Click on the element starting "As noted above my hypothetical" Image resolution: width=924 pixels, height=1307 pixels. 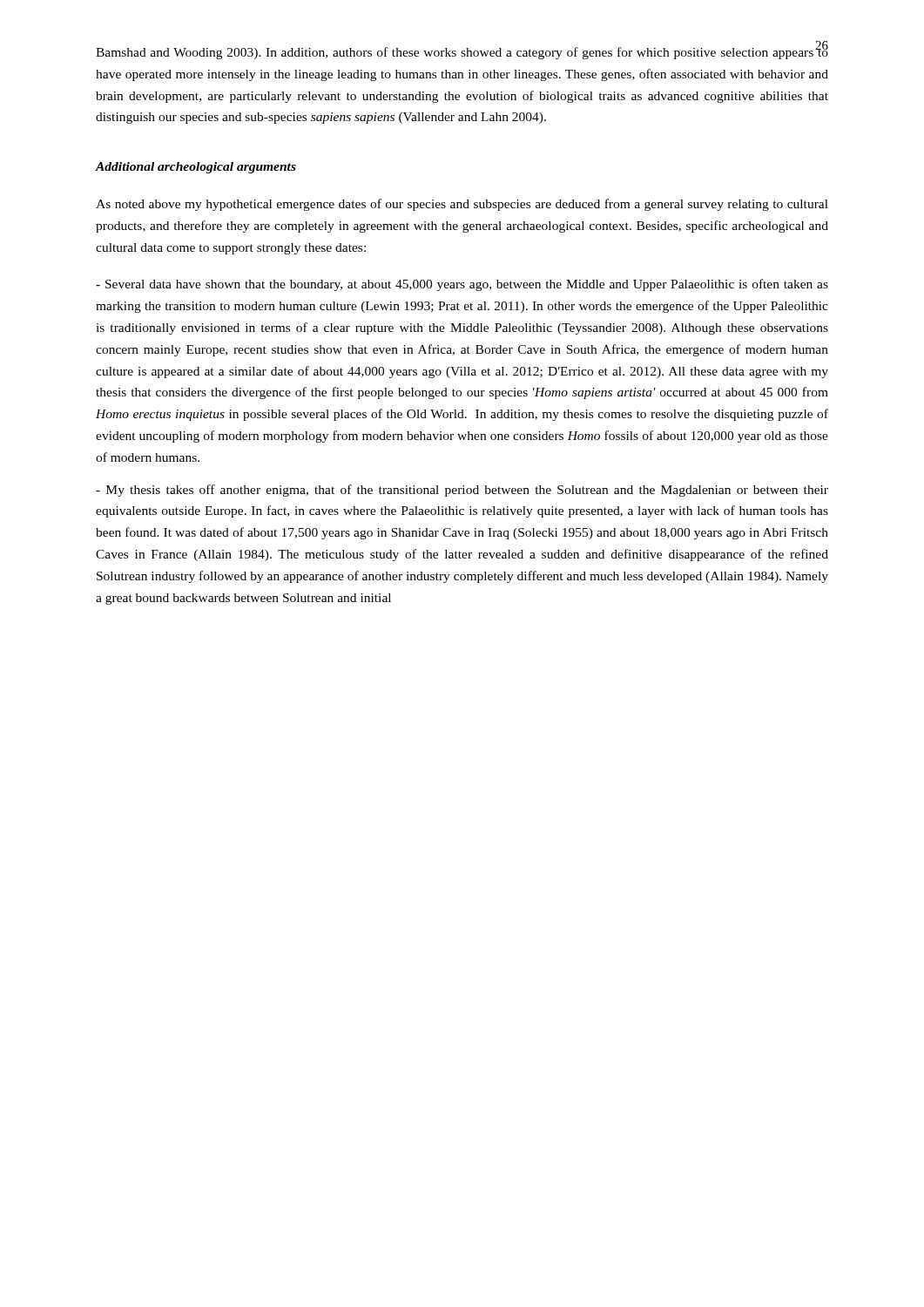pyautogui.click(x=462, y=226)
